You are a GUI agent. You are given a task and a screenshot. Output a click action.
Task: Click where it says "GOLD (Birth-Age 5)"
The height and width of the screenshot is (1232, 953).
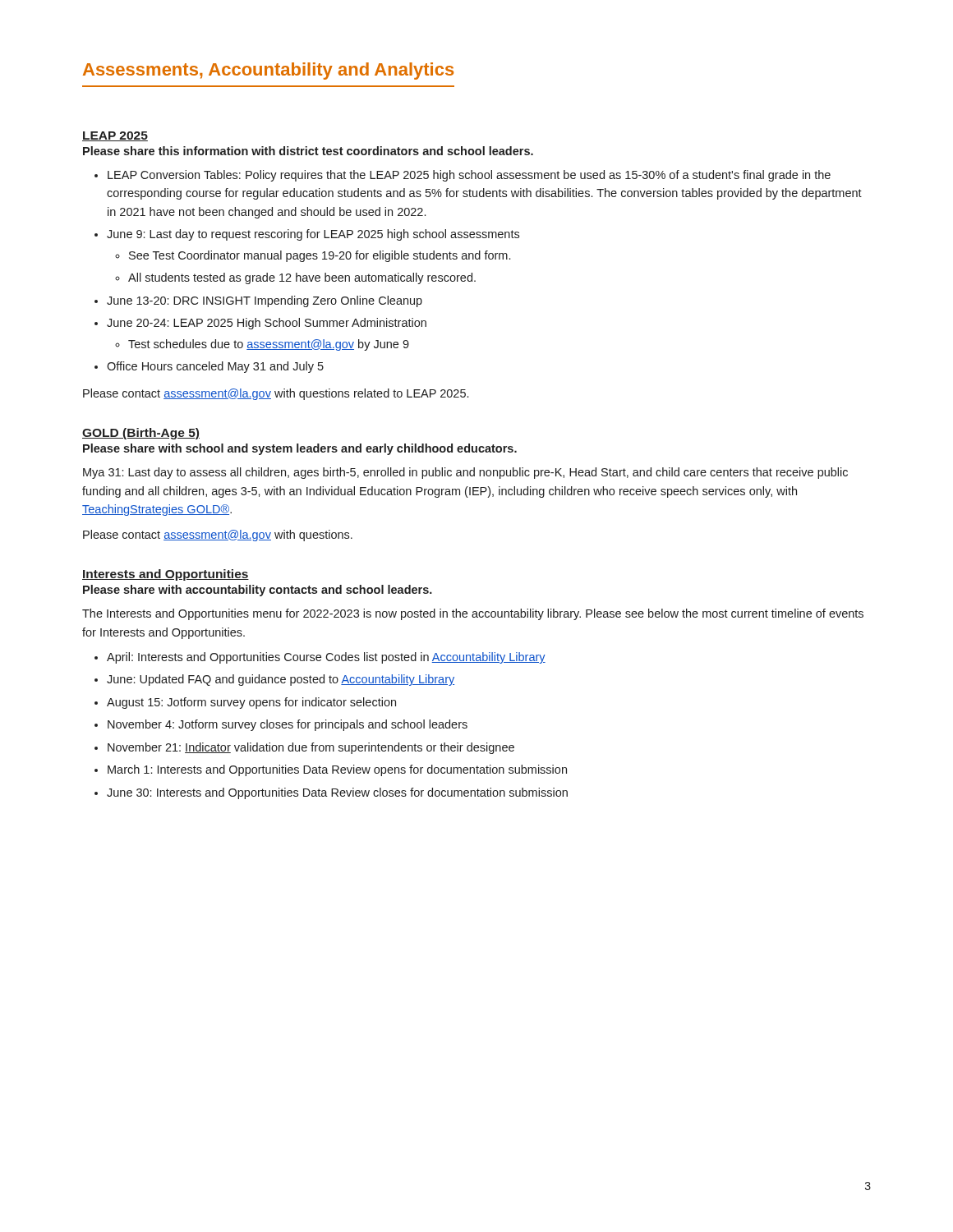pos(141,434)
